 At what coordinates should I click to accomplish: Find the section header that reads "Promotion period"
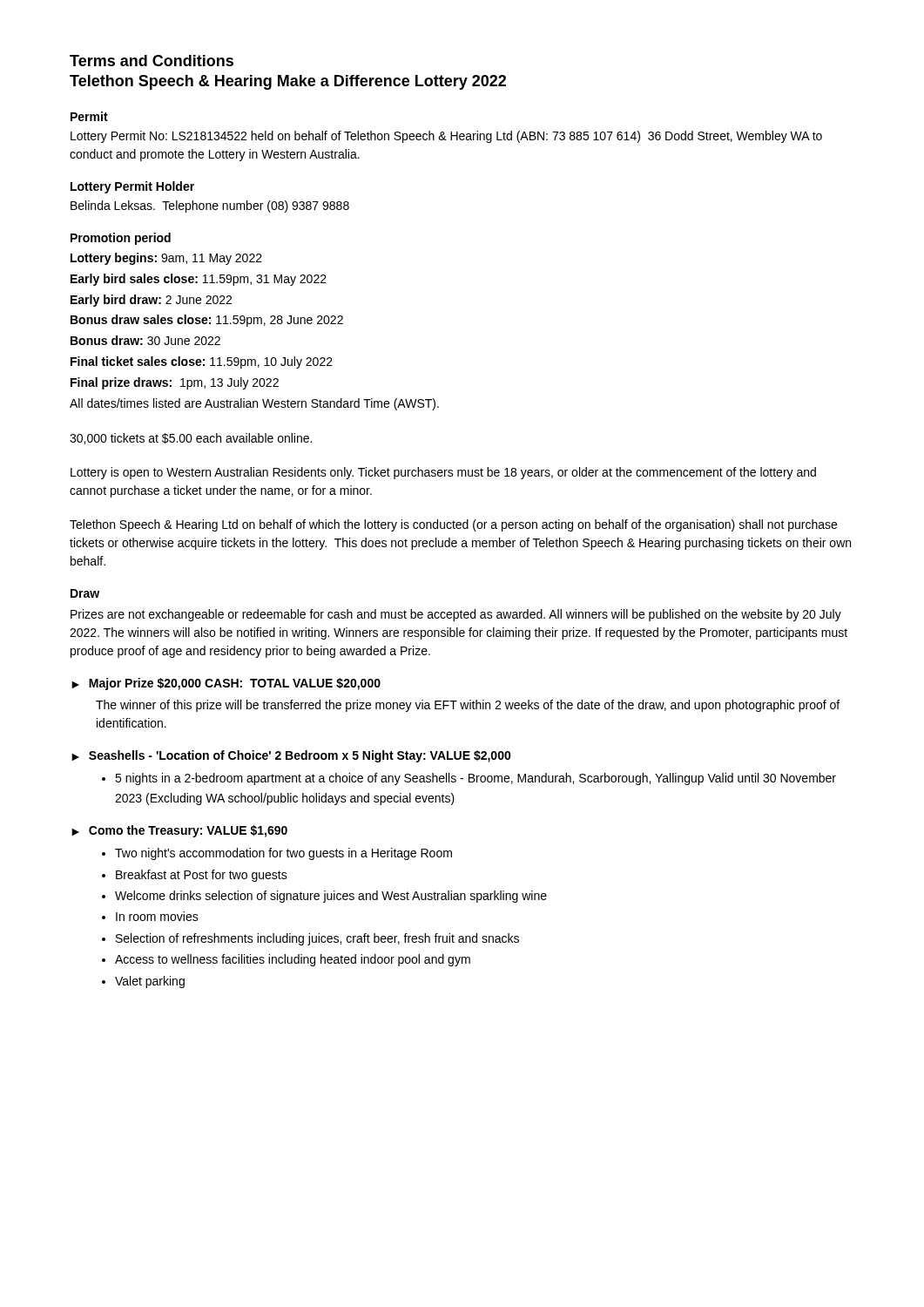[x=120, y=238]
